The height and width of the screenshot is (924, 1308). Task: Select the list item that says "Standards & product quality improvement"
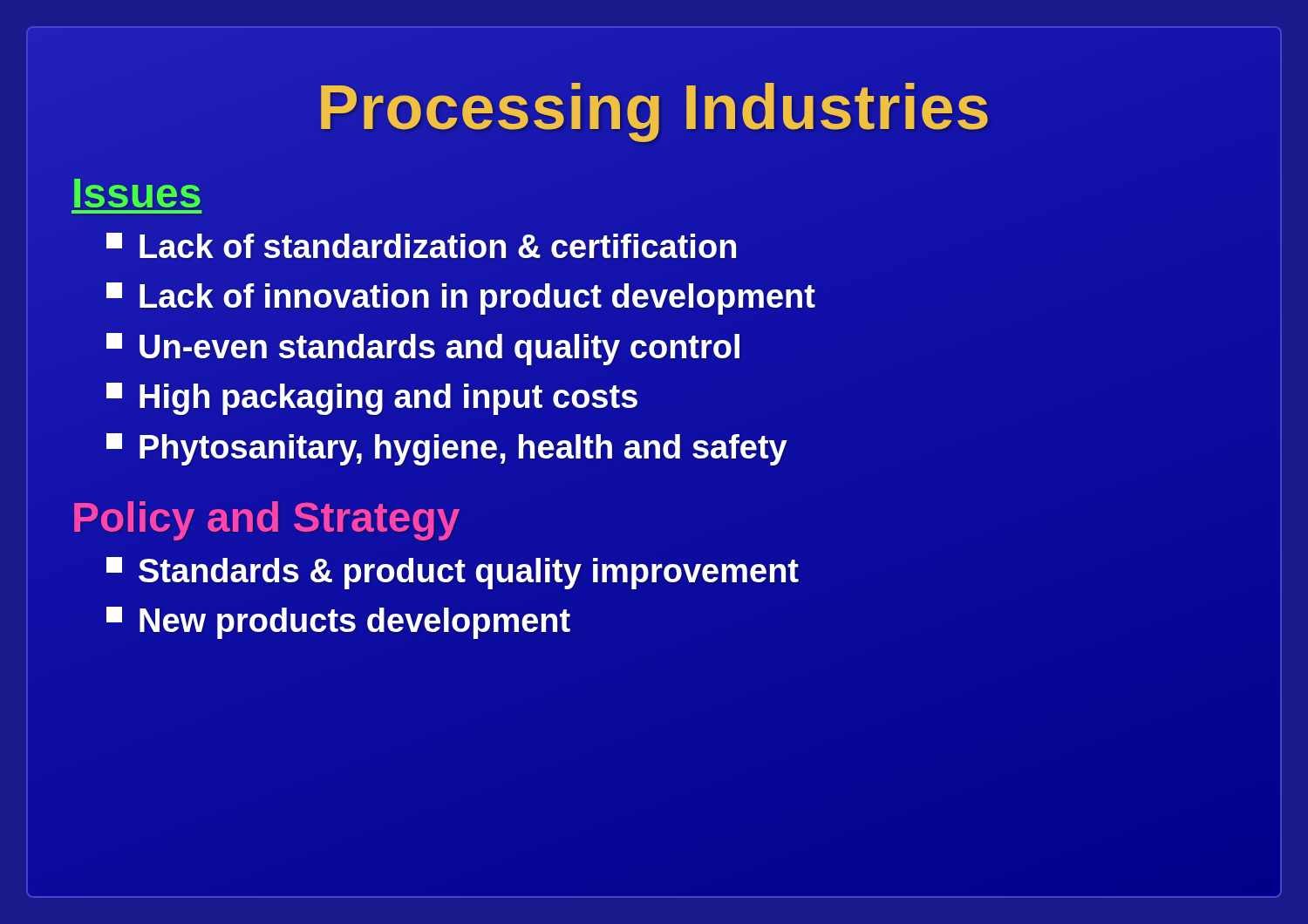[453, 571]
